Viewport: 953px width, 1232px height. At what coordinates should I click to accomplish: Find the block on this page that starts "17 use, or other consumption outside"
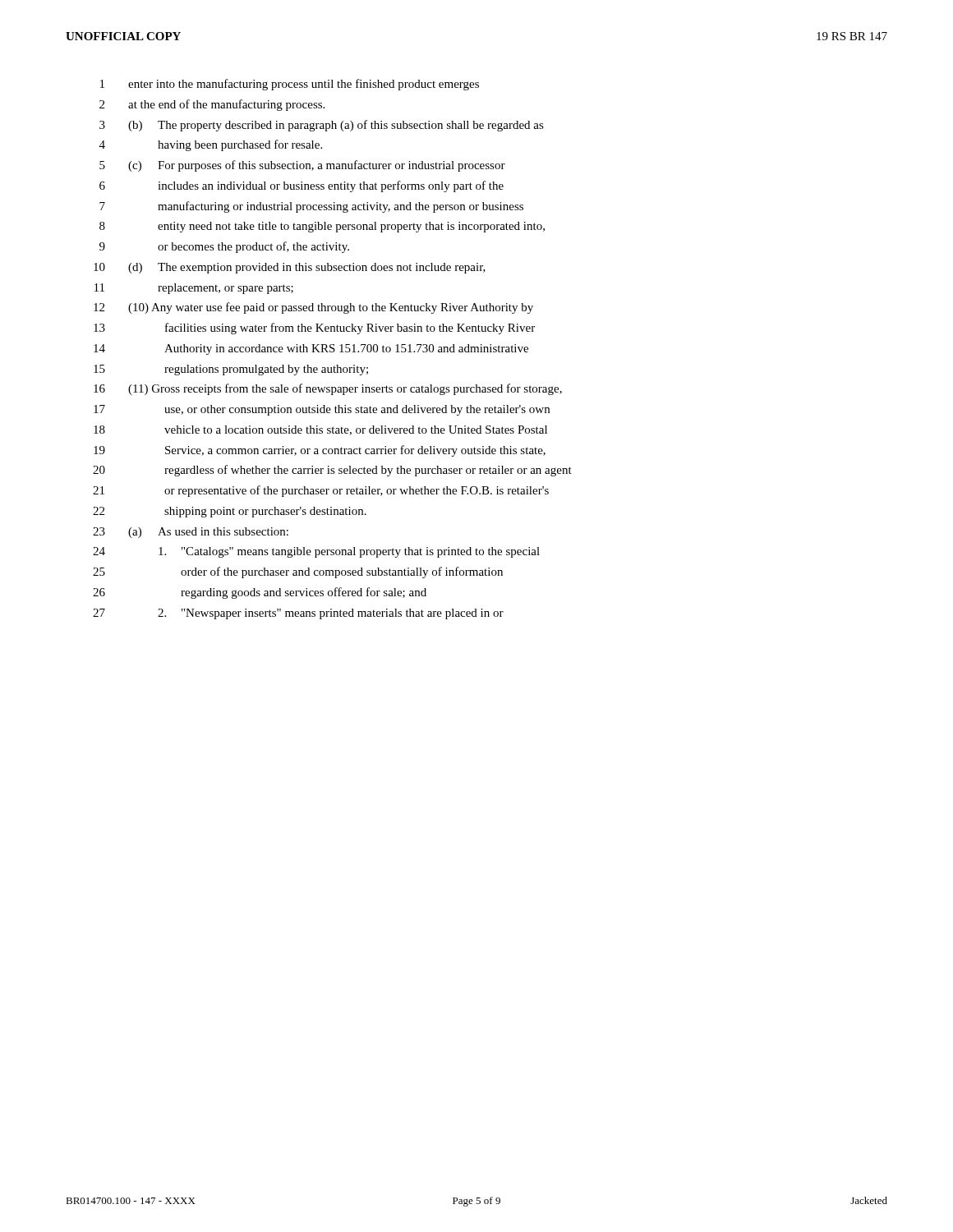click(x=476, y=409)
